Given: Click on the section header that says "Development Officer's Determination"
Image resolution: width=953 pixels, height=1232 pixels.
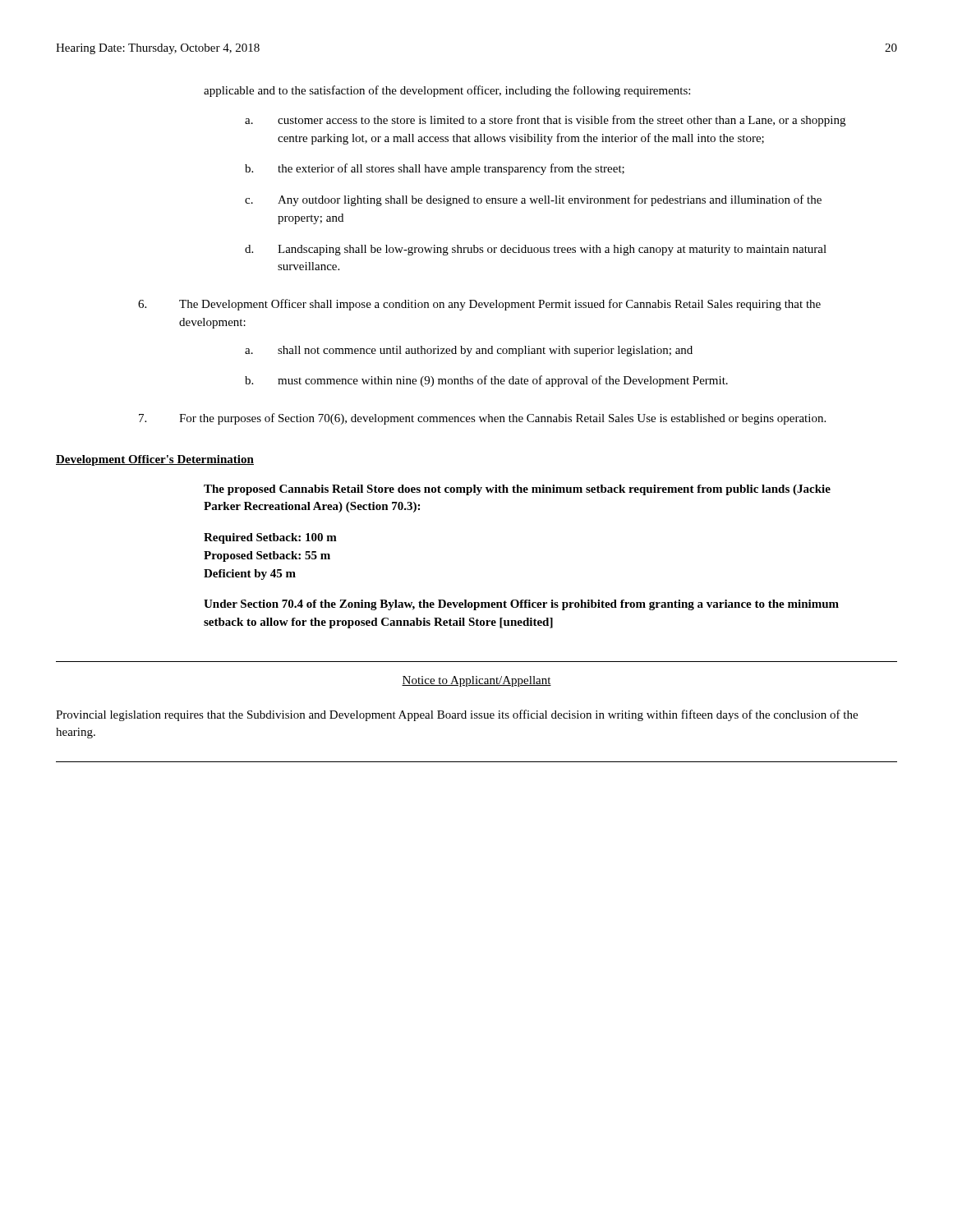Looking at the screenshot, I should 155,459.
